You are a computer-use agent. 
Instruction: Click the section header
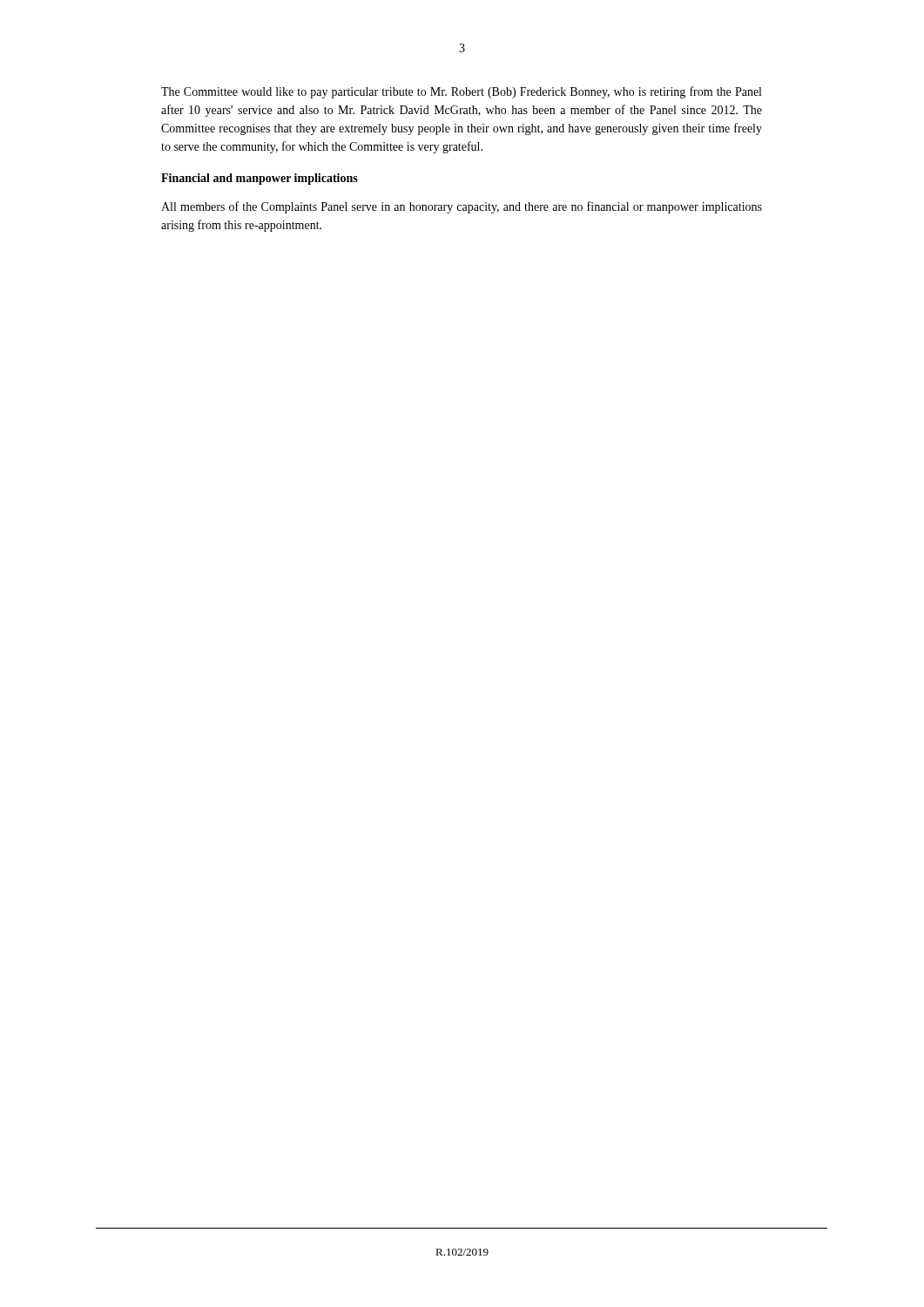(x=259, y=178)
